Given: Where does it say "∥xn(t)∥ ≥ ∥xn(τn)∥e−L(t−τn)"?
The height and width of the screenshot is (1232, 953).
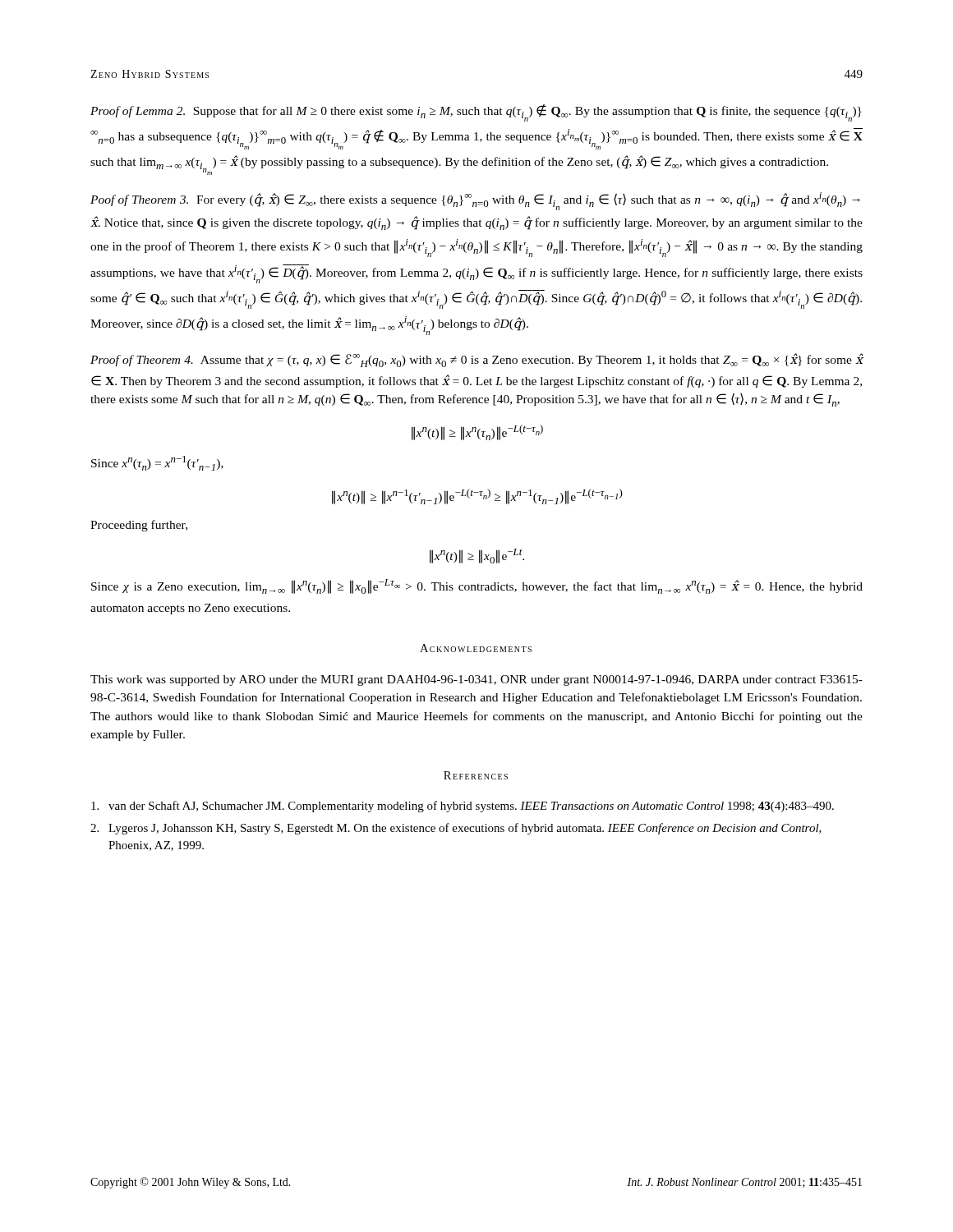Looking at the screenshot, I should [x=476, y=433].
